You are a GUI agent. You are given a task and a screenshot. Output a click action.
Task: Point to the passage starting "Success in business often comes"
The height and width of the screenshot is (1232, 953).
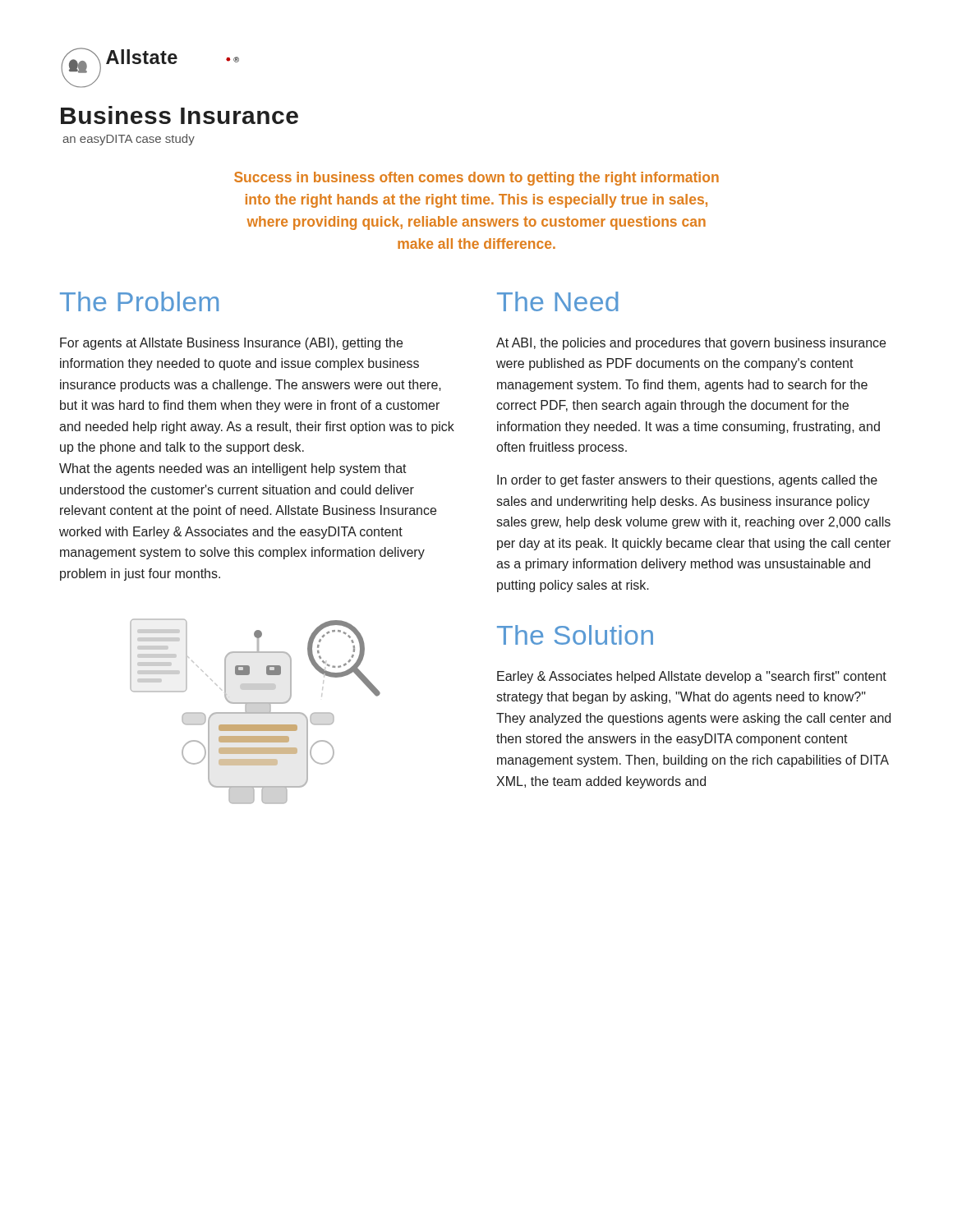coord(476,211)
